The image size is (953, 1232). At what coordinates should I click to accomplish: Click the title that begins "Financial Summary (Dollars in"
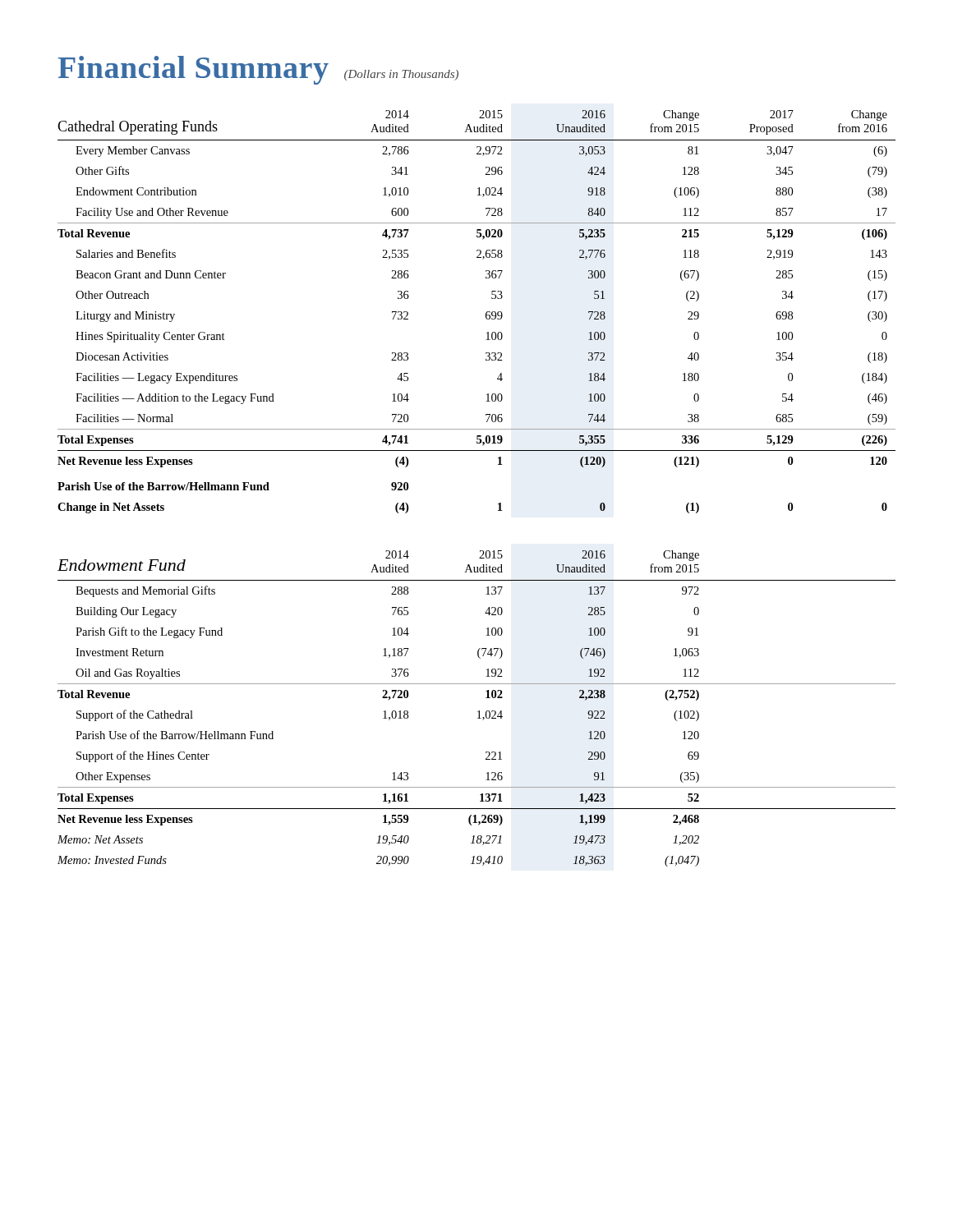pos(258,67)
